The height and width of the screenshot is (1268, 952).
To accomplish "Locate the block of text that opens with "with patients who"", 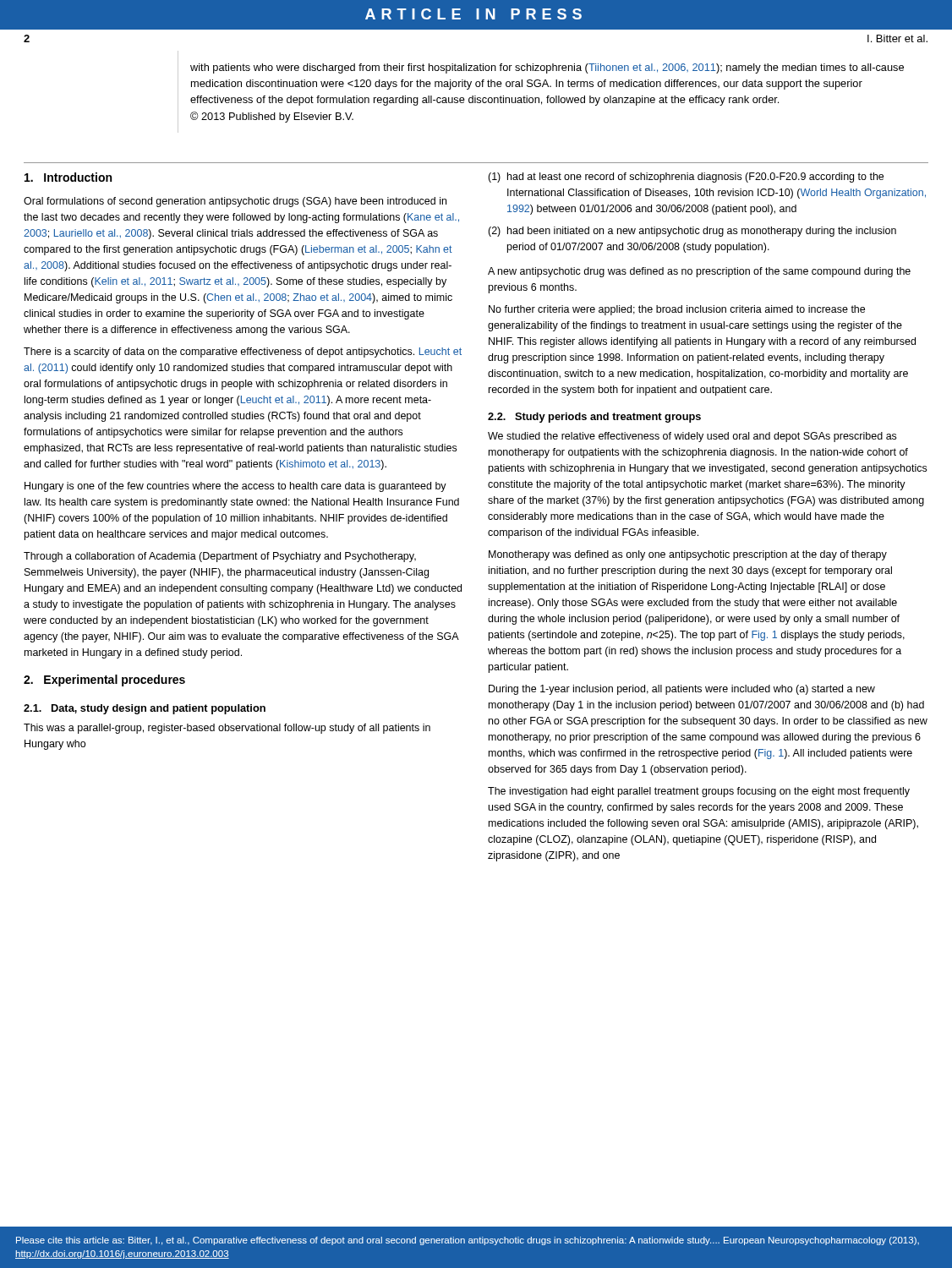I will click(x=547, y=92).
